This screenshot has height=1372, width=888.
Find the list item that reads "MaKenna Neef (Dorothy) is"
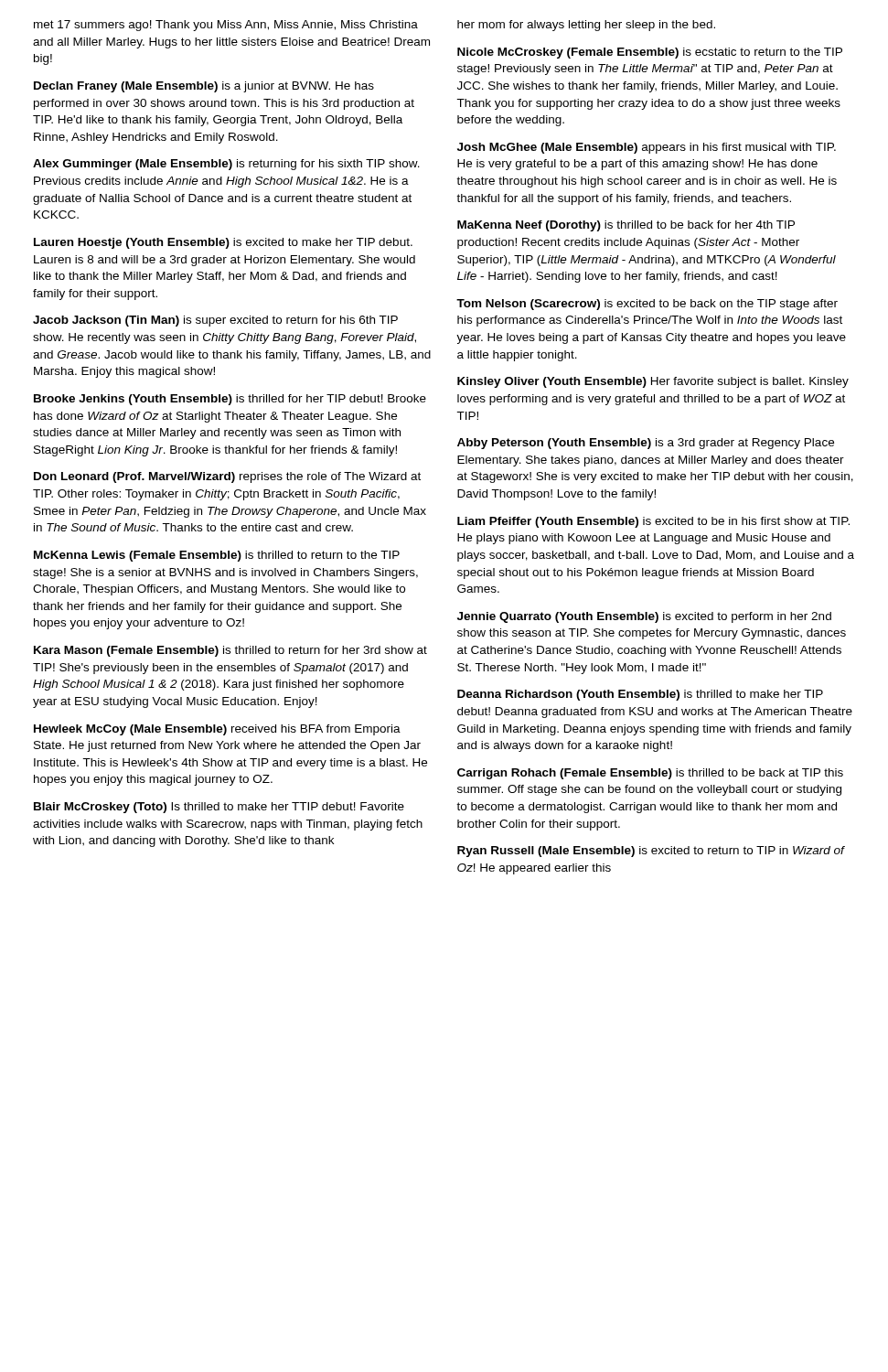pyautogui.click(x=646, y=250)
